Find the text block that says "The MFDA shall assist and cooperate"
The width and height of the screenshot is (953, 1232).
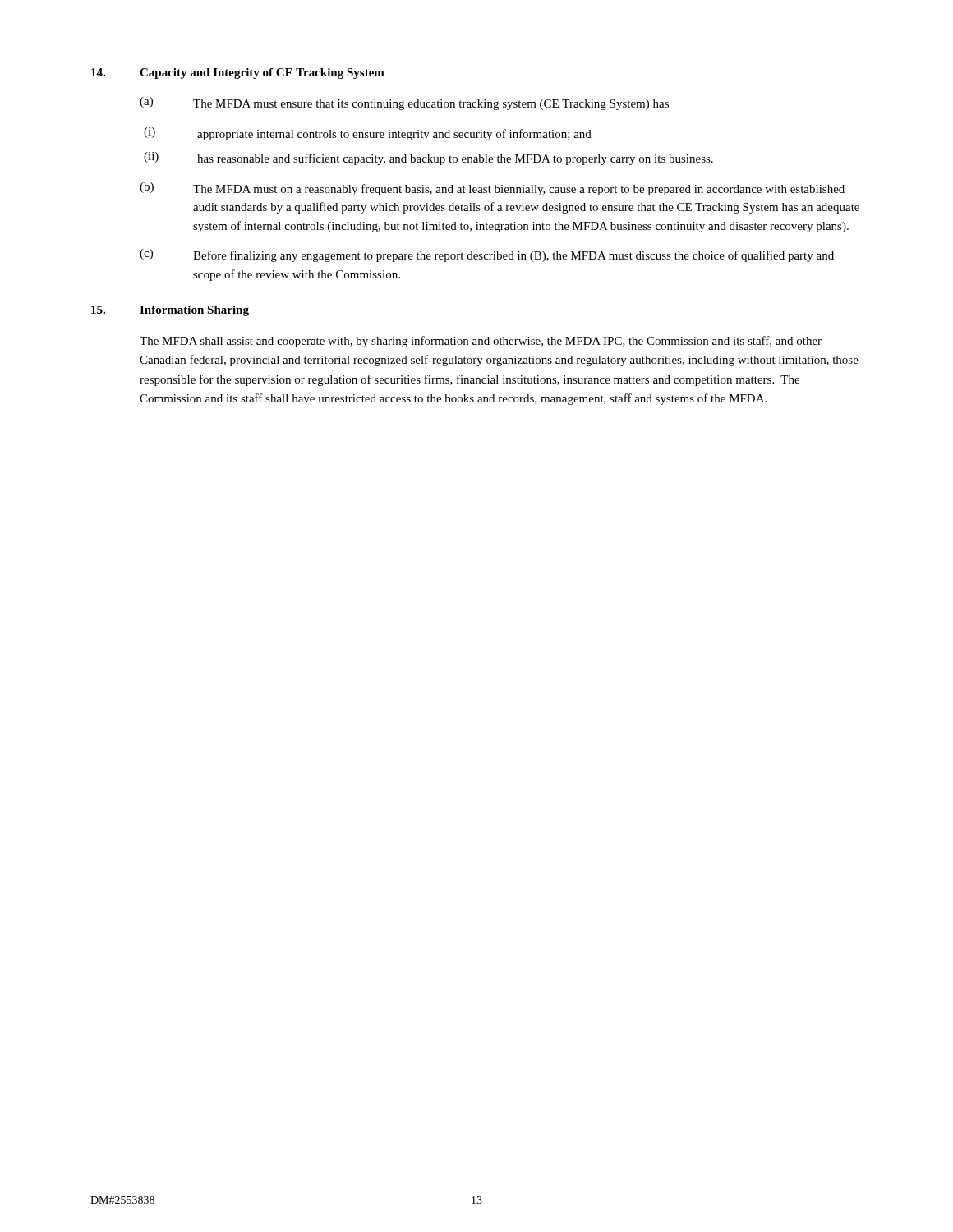point(499,369)
